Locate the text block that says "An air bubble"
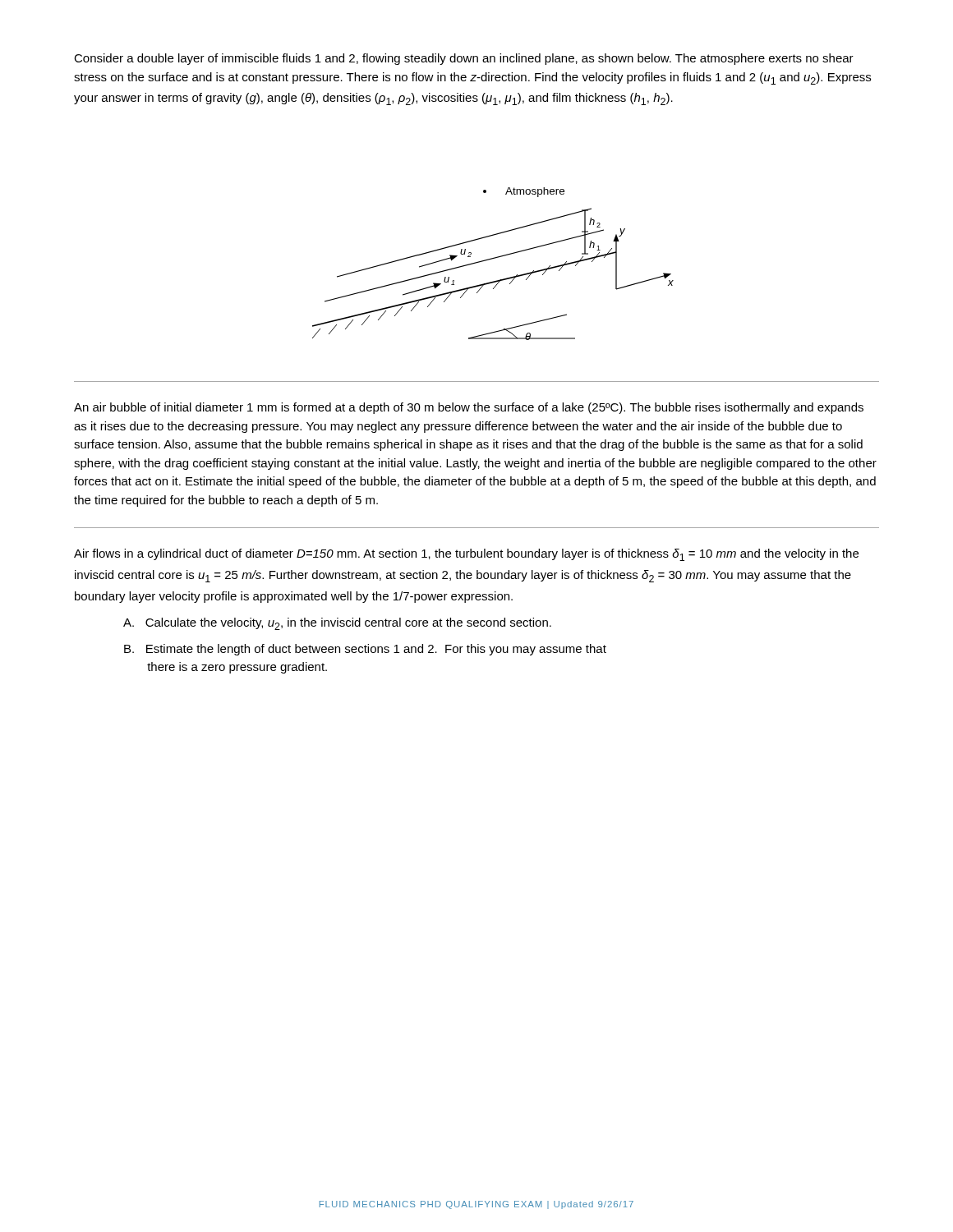 pos(475,453)
